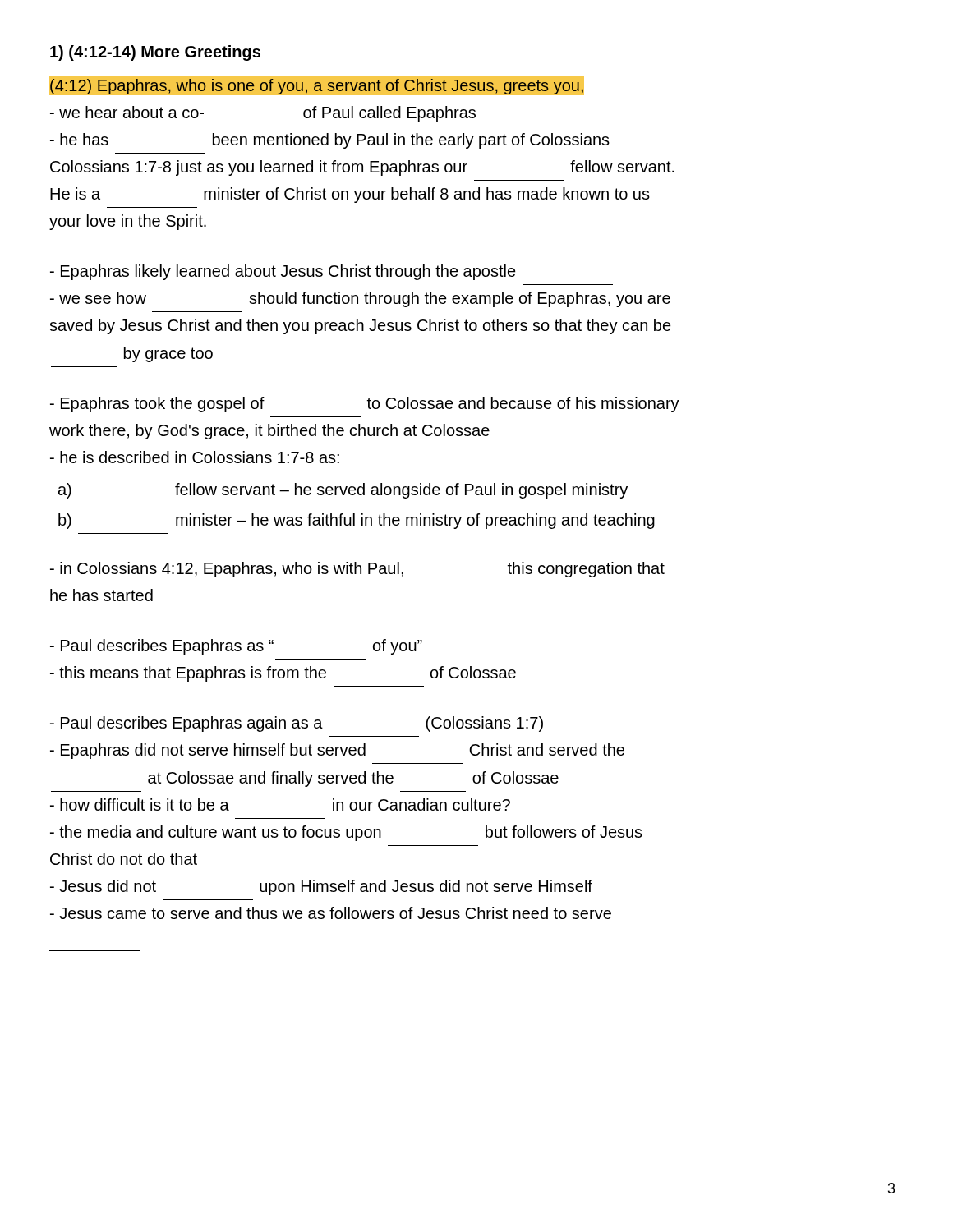Viewport: 953px width, 1232px height.
Task: Click on the text block that reads "Epaphras took the gospel of to"
Action: click(364, 430)
